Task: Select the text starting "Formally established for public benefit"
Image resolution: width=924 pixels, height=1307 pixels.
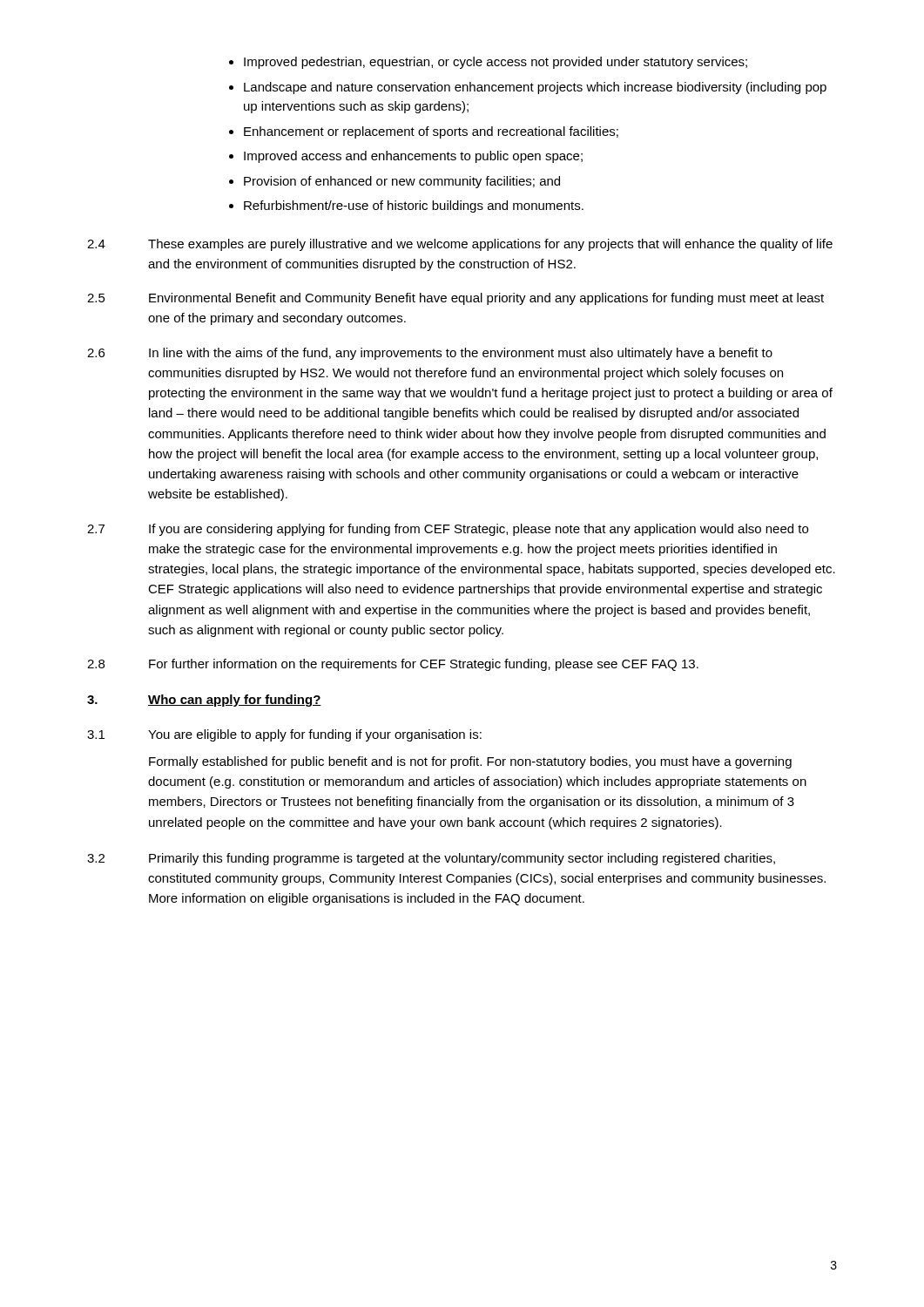Action: (462, 791)
